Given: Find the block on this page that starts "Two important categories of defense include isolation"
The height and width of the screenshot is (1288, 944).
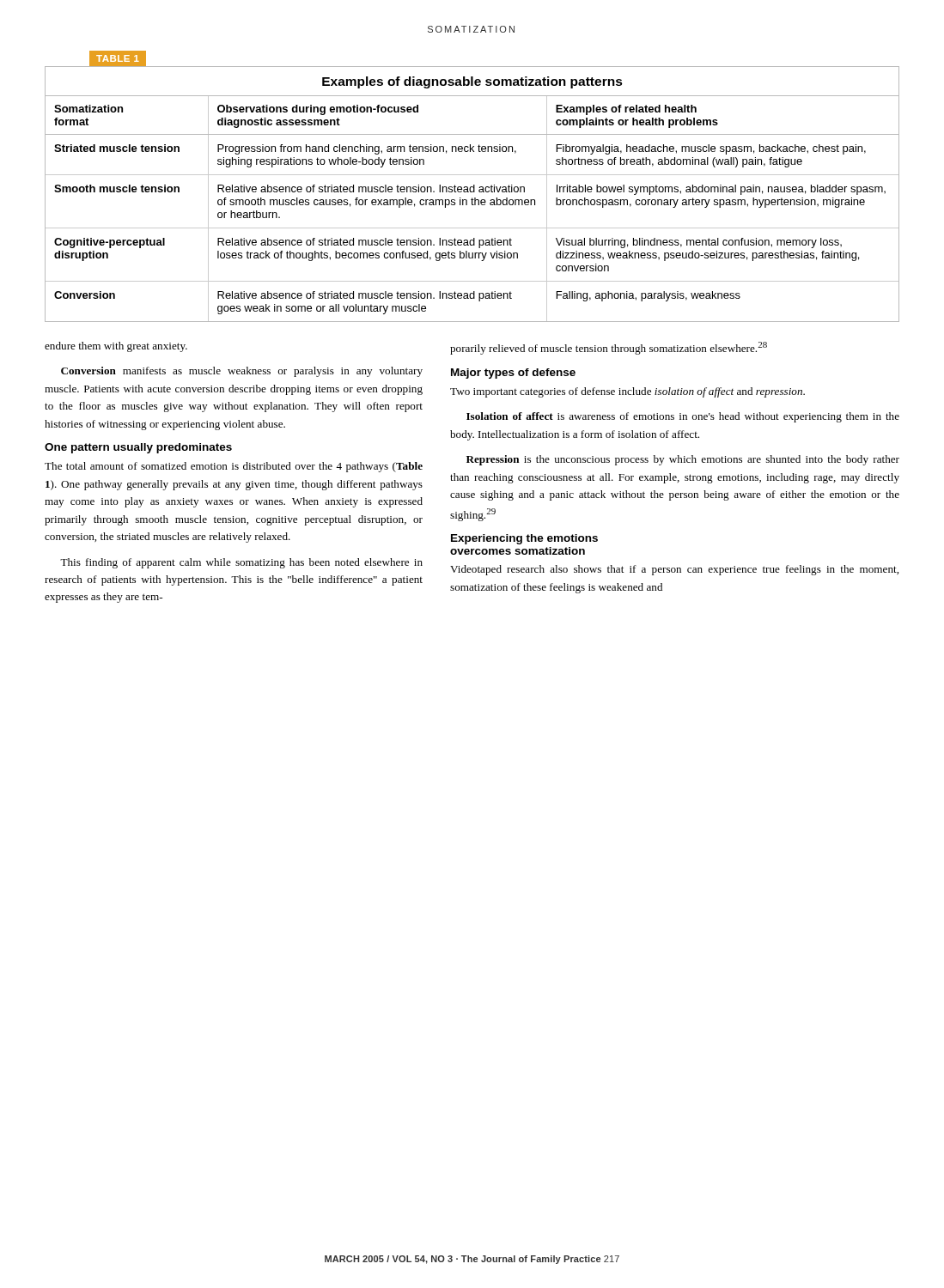Looking at the screenshot, I should (x=628, y=391).
